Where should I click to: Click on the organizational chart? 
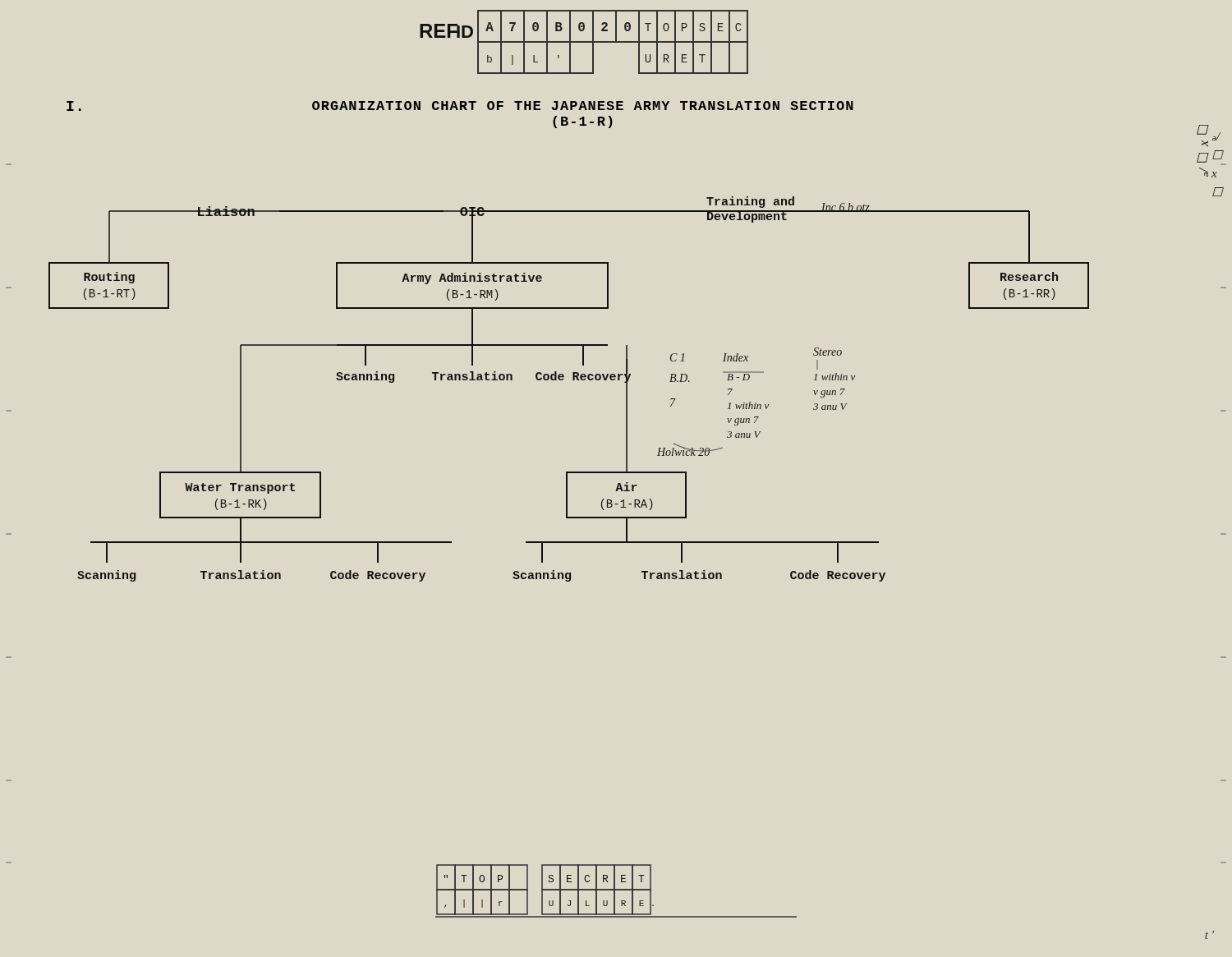(x=616, y=382)
